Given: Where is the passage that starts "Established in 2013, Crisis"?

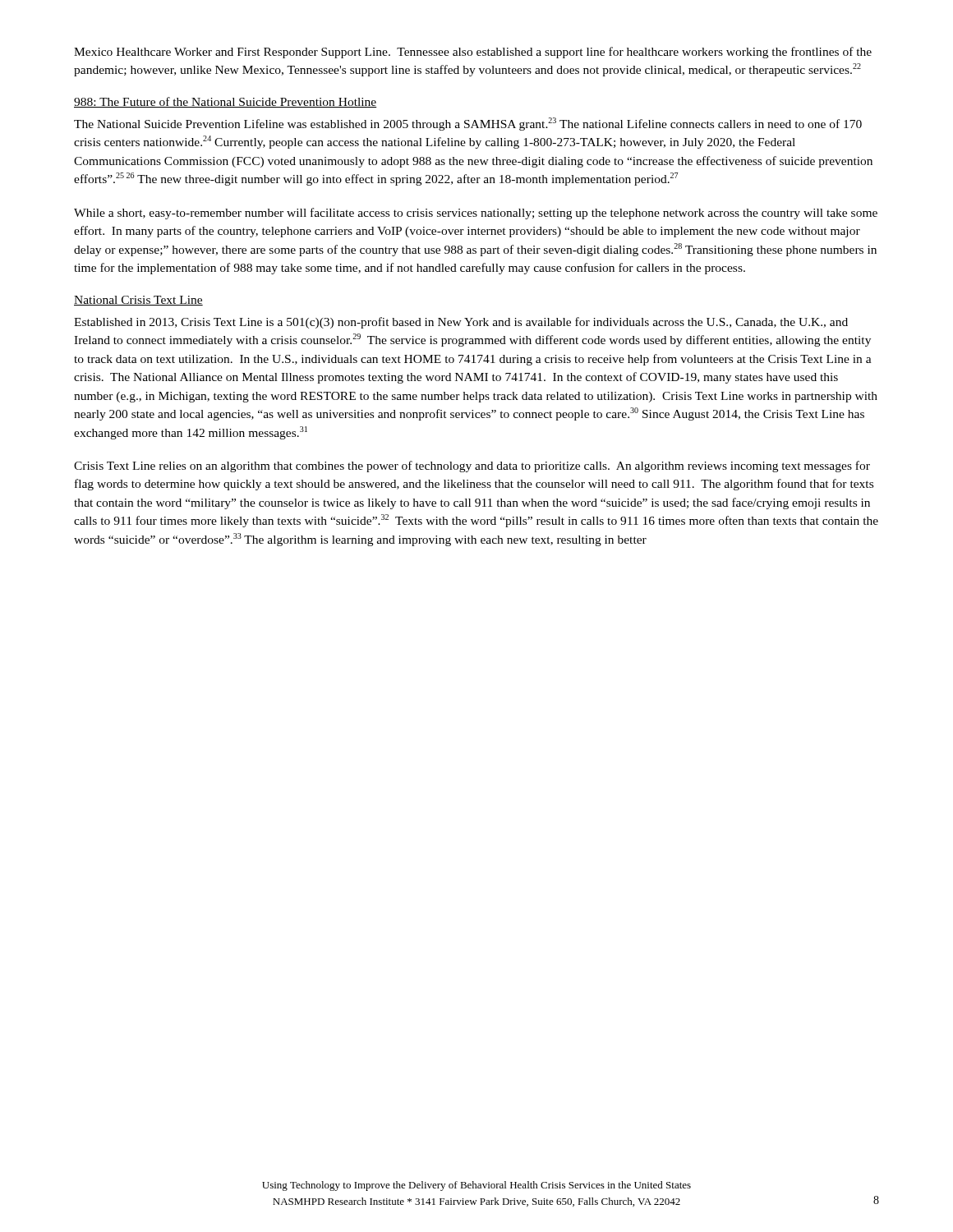Looking at the screenshot, I should coord(476,377).
